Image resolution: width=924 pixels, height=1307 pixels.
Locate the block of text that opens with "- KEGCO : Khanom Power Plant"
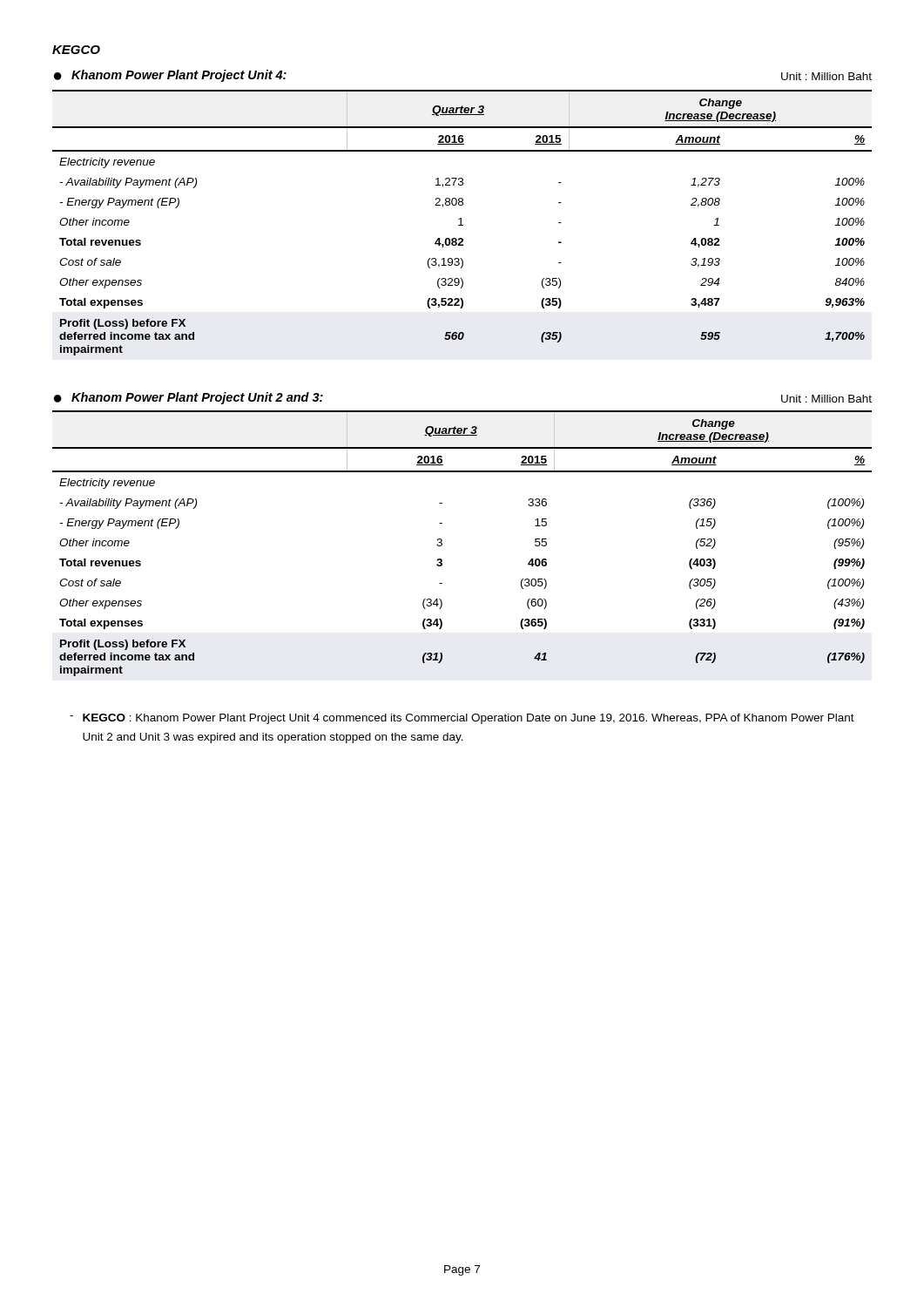coord(471,727)
